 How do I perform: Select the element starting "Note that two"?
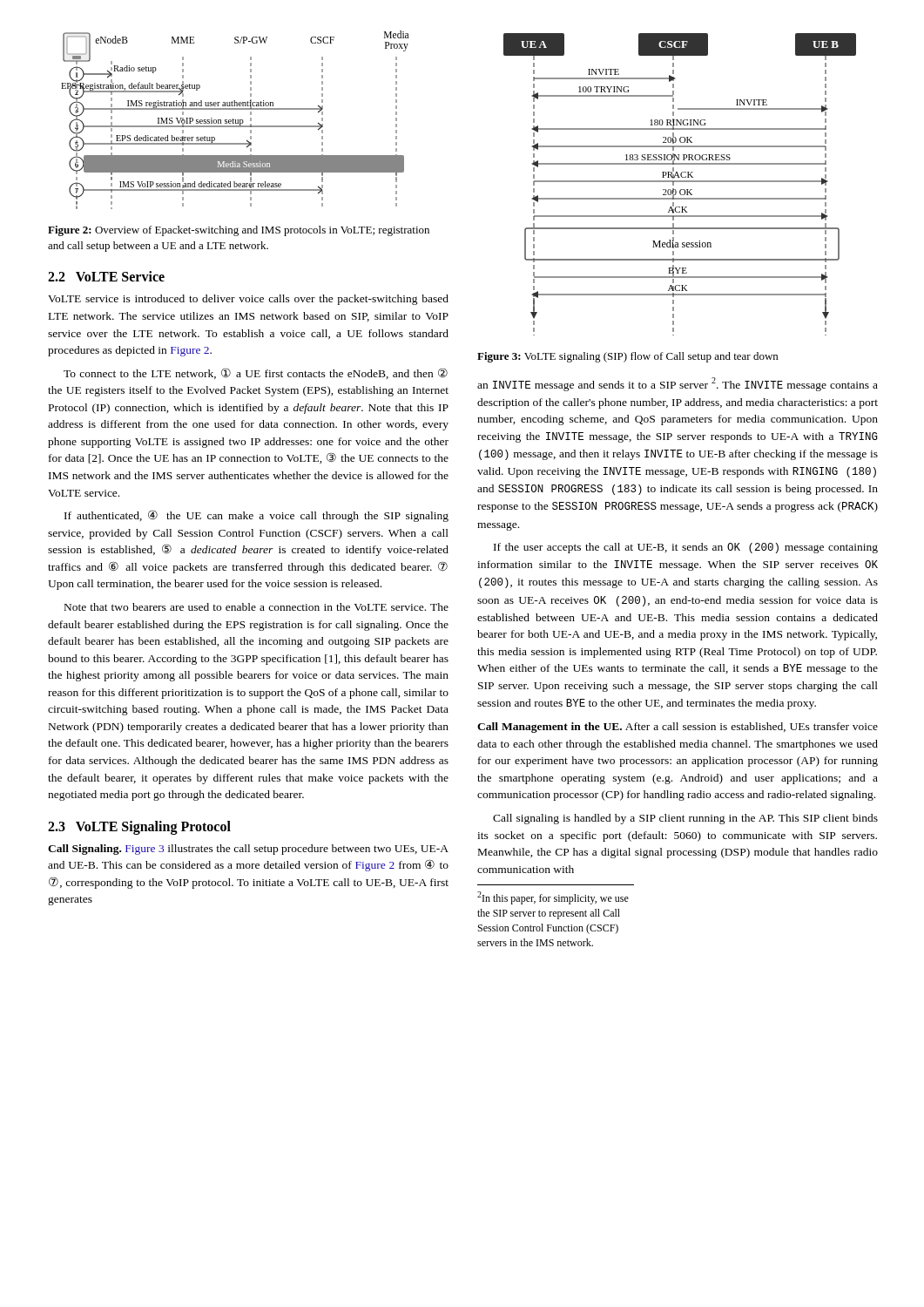[248, 701]
